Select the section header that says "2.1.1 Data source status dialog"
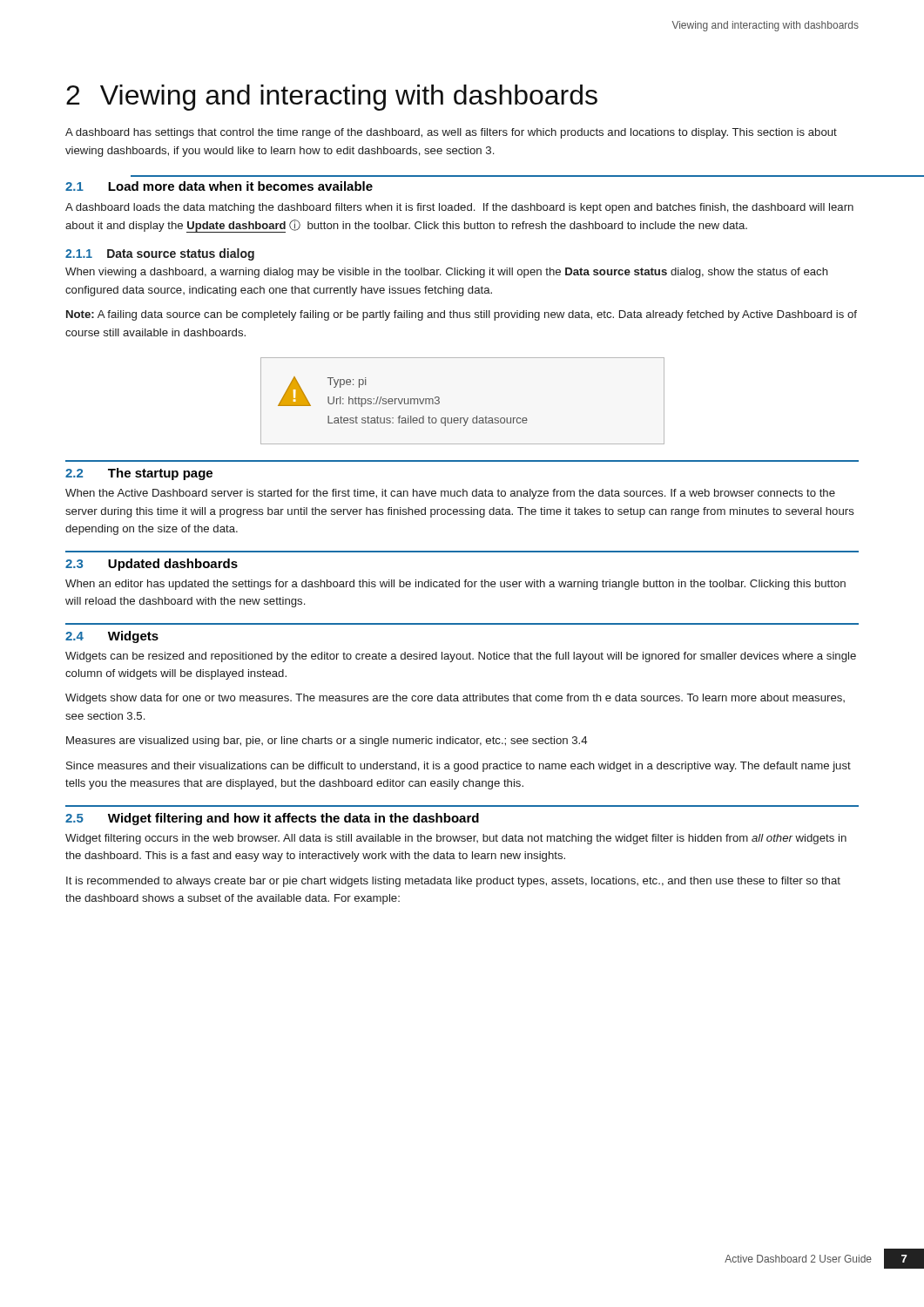Image resolution: width=924 pixels, height=1307 pixels. point(160,254)
